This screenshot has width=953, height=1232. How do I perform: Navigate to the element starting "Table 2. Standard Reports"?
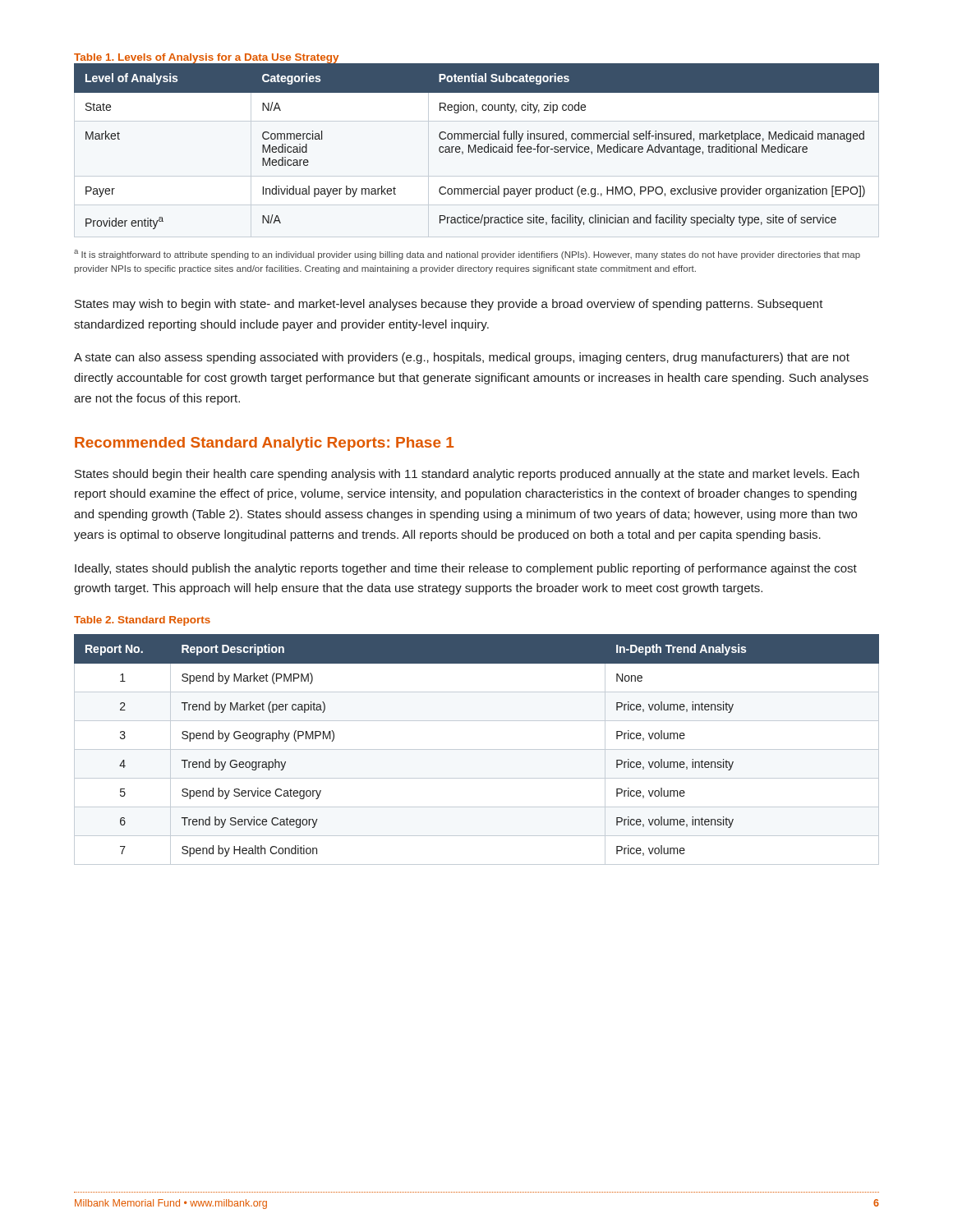(x=142, y=620)
